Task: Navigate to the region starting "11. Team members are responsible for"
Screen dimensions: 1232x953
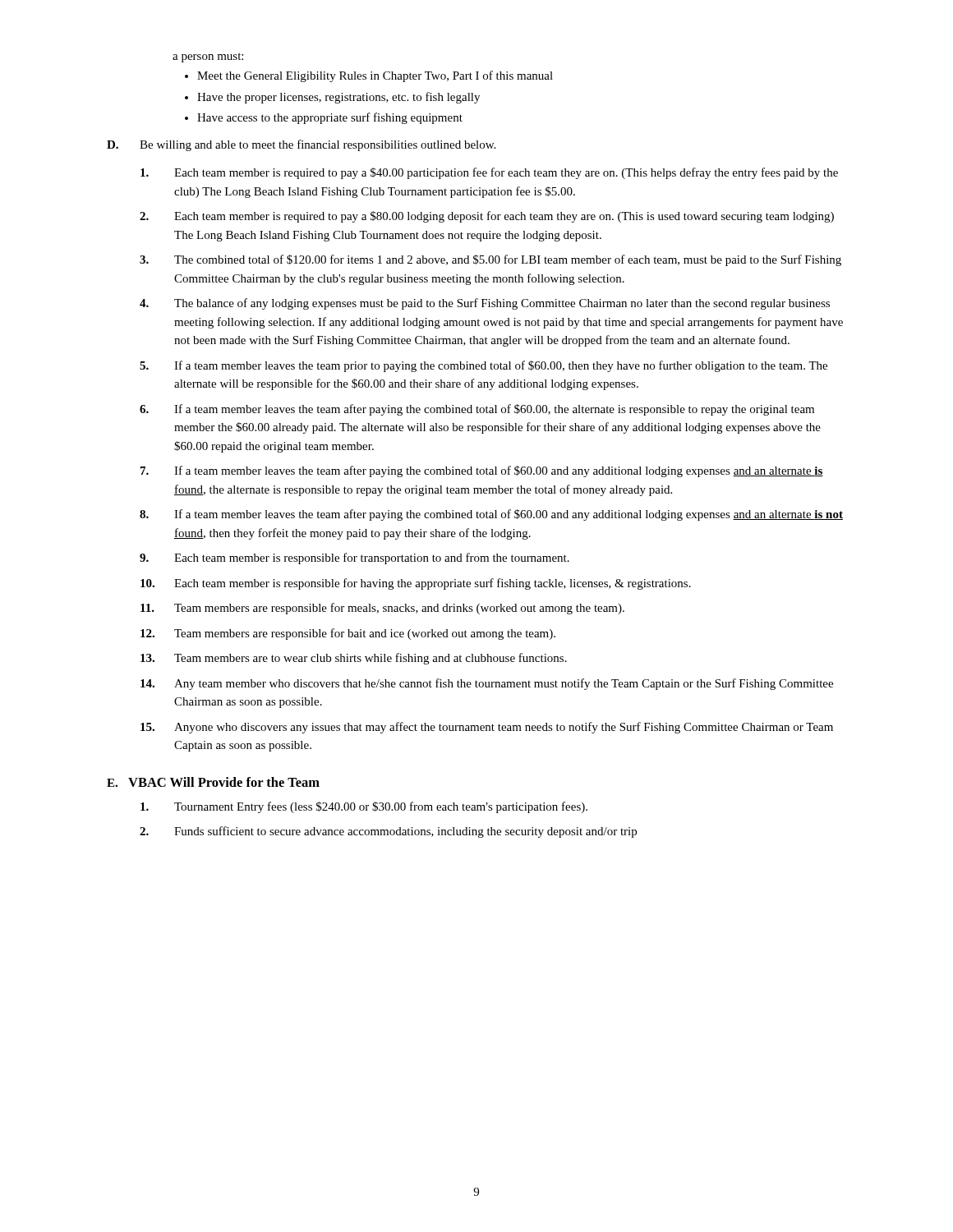Action: [493, 608]
